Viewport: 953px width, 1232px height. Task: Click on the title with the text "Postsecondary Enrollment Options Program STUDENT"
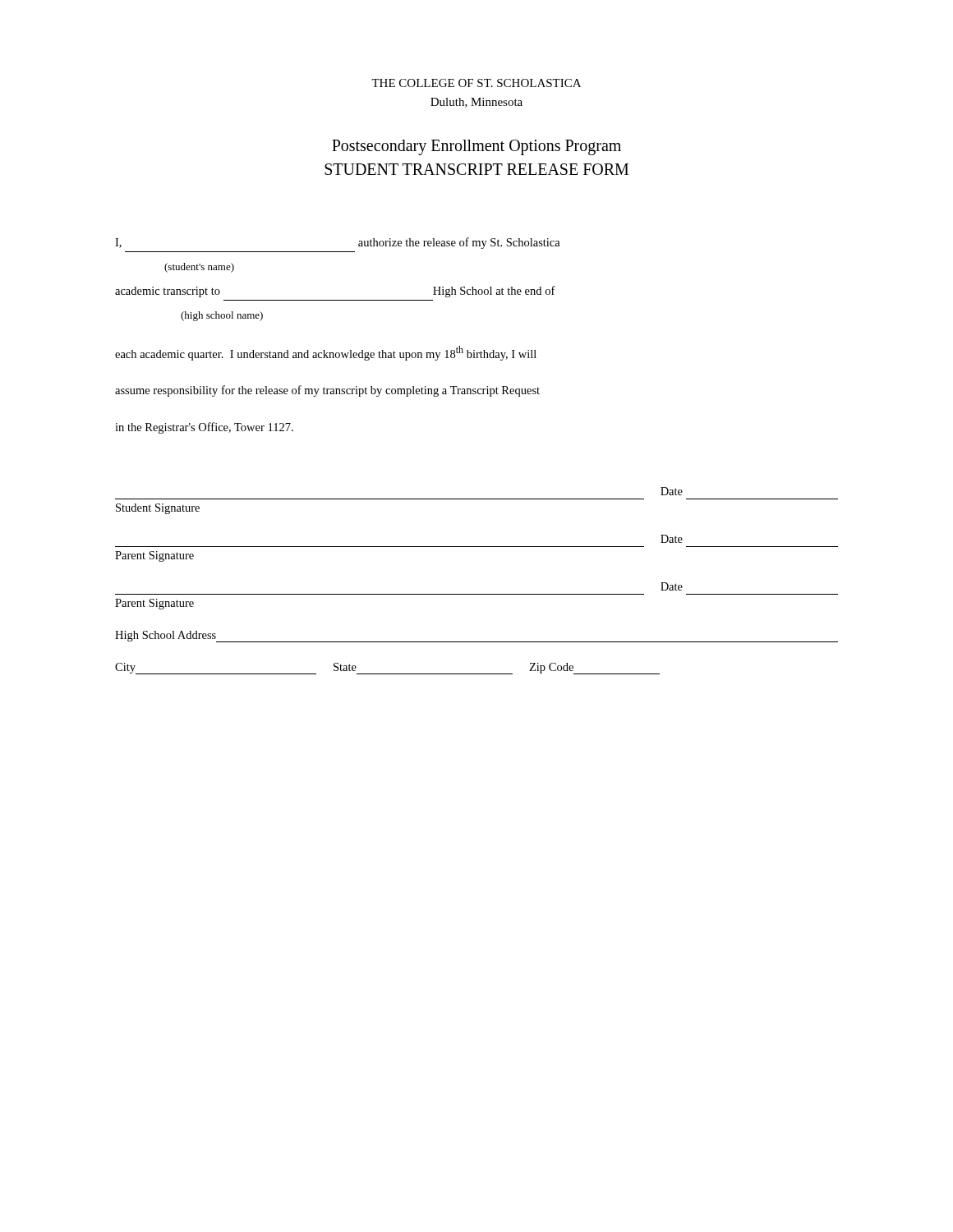476,157
